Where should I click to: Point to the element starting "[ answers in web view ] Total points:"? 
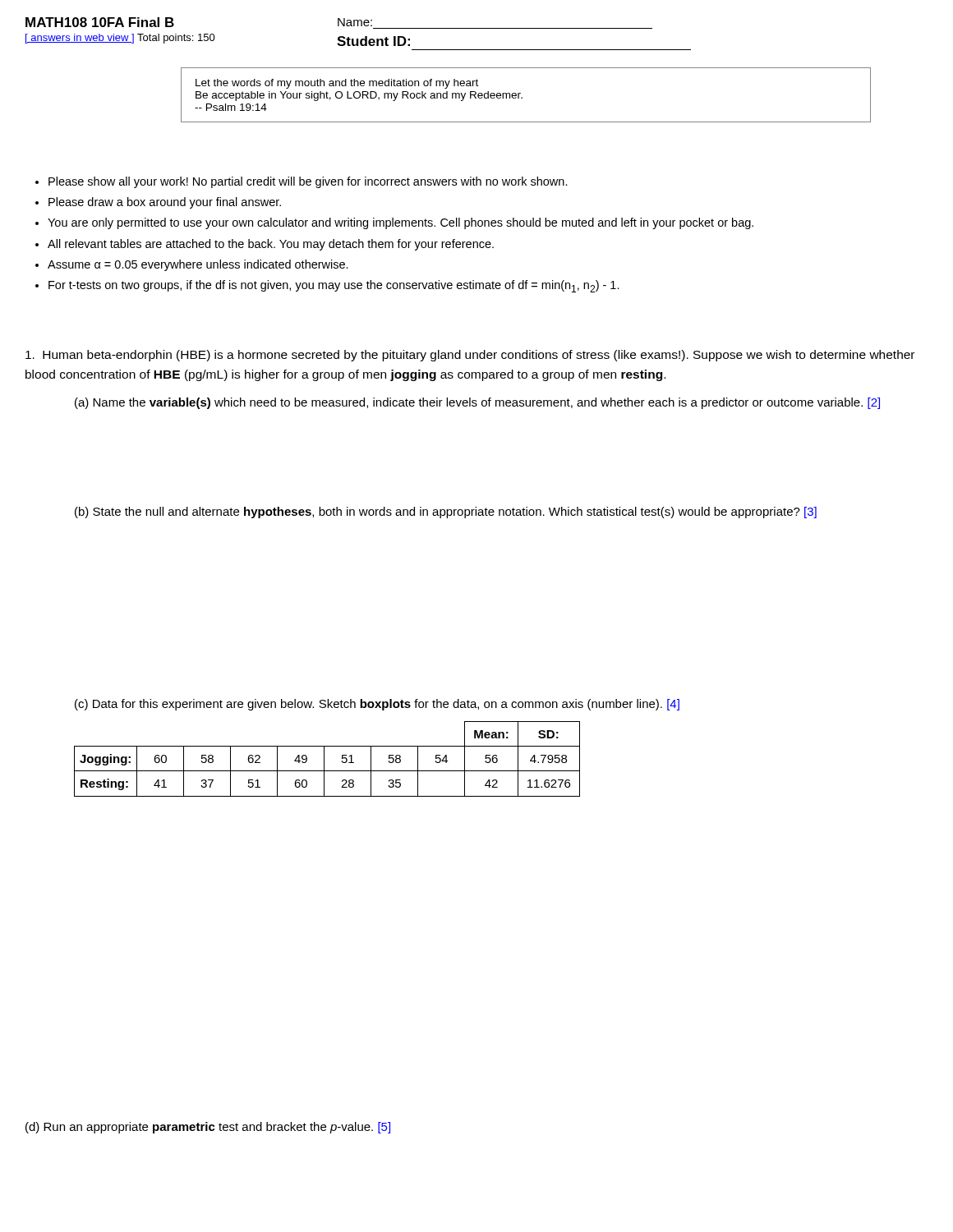(120, 37)
